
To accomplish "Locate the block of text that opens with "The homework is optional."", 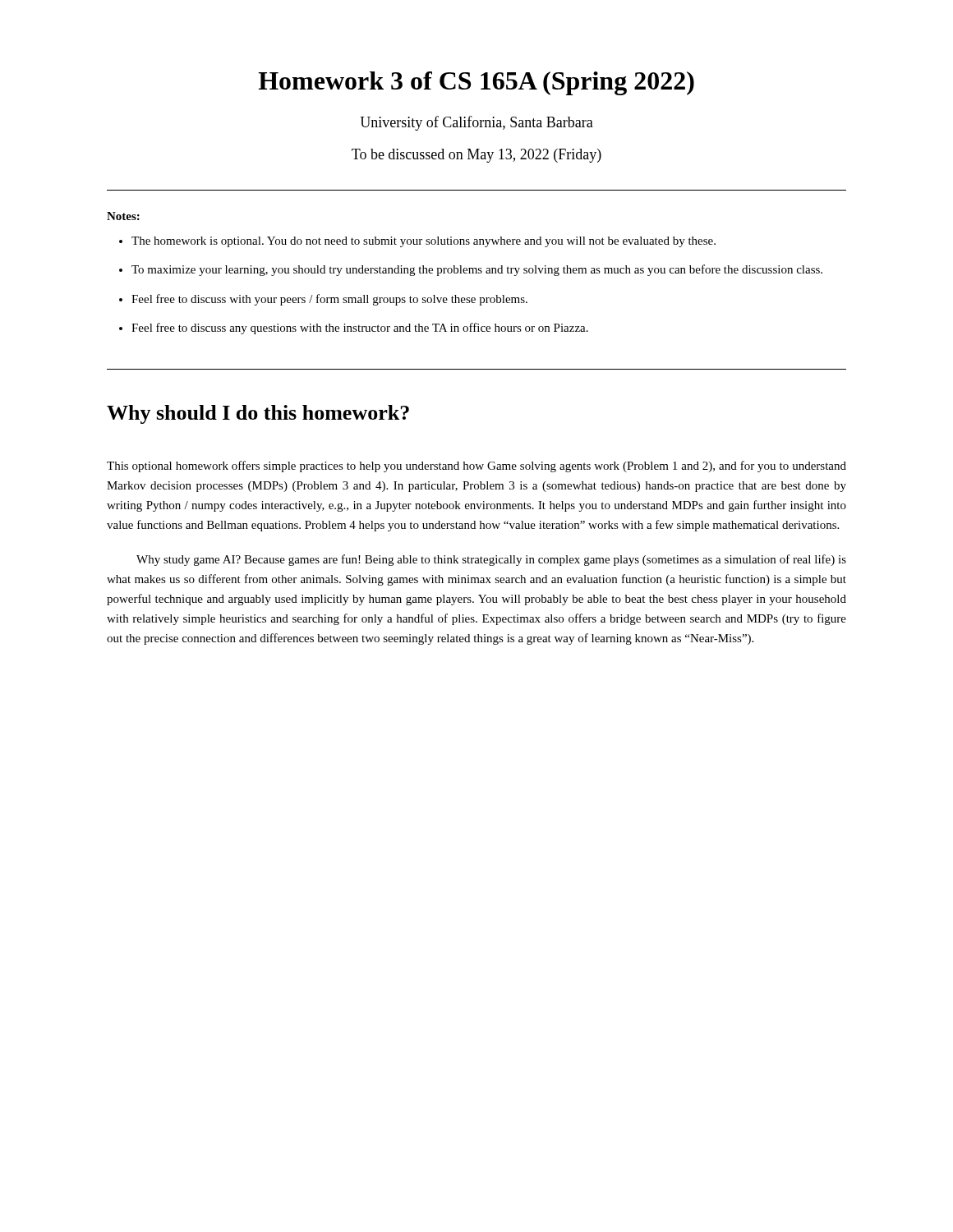I will tap(424, 241).
